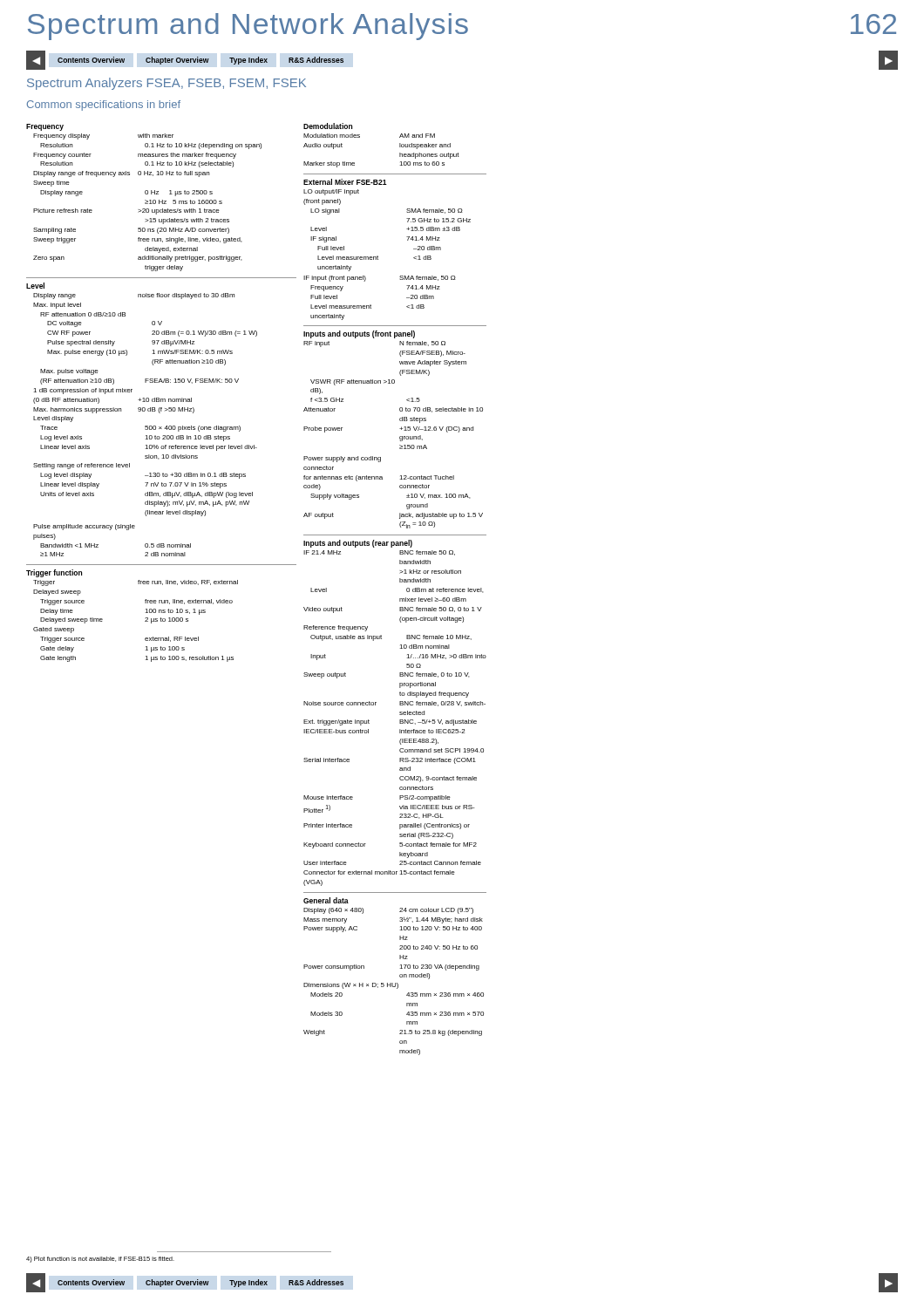Click on the text block with the text "Pulse amplitude accuracy (single pulses)"
This screenshot has width=924, height=1308.
click(161, 541)
